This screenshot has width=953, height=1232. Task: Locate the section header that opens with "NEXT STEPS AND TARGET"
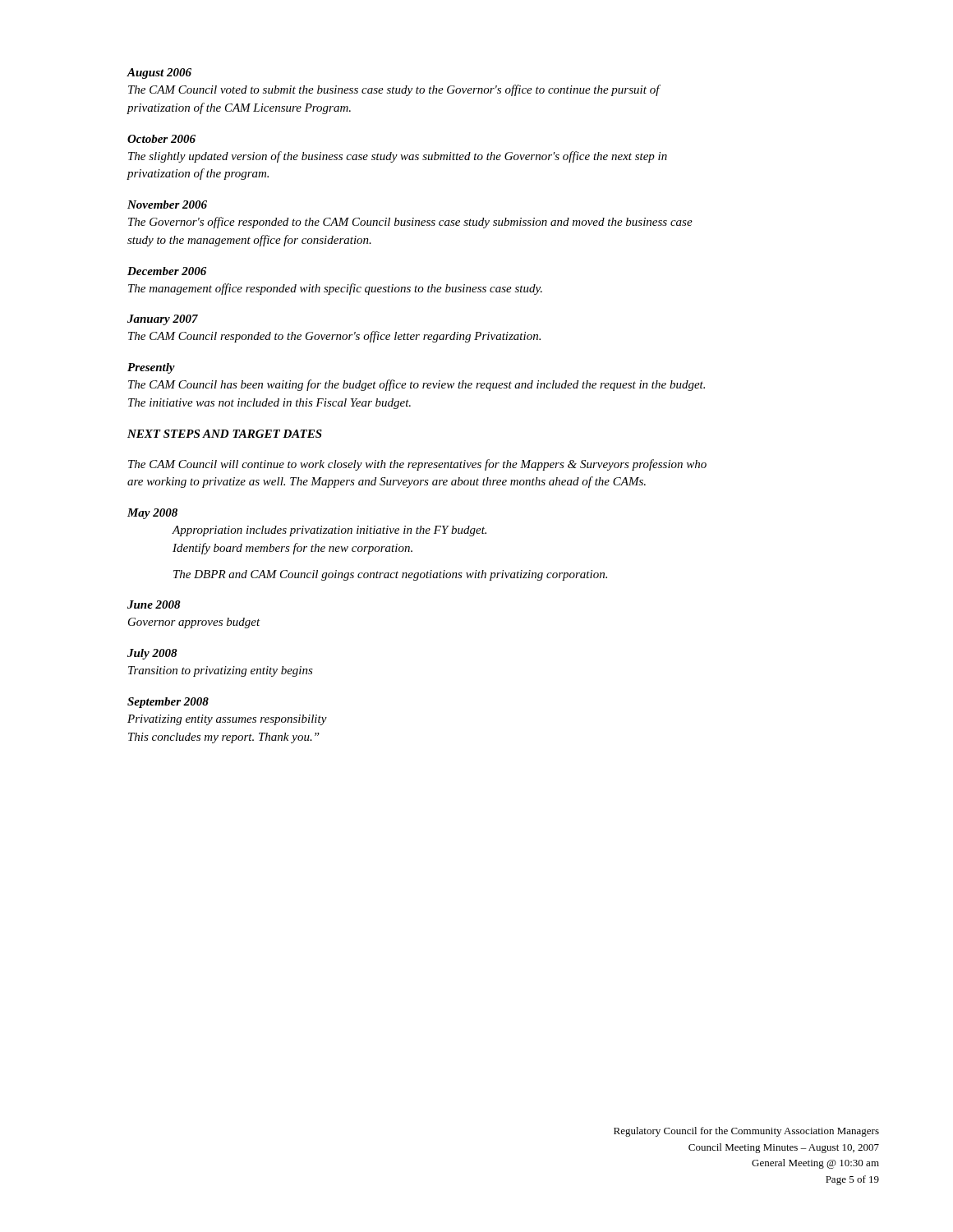pyautogui.click(x=225, y=433)
